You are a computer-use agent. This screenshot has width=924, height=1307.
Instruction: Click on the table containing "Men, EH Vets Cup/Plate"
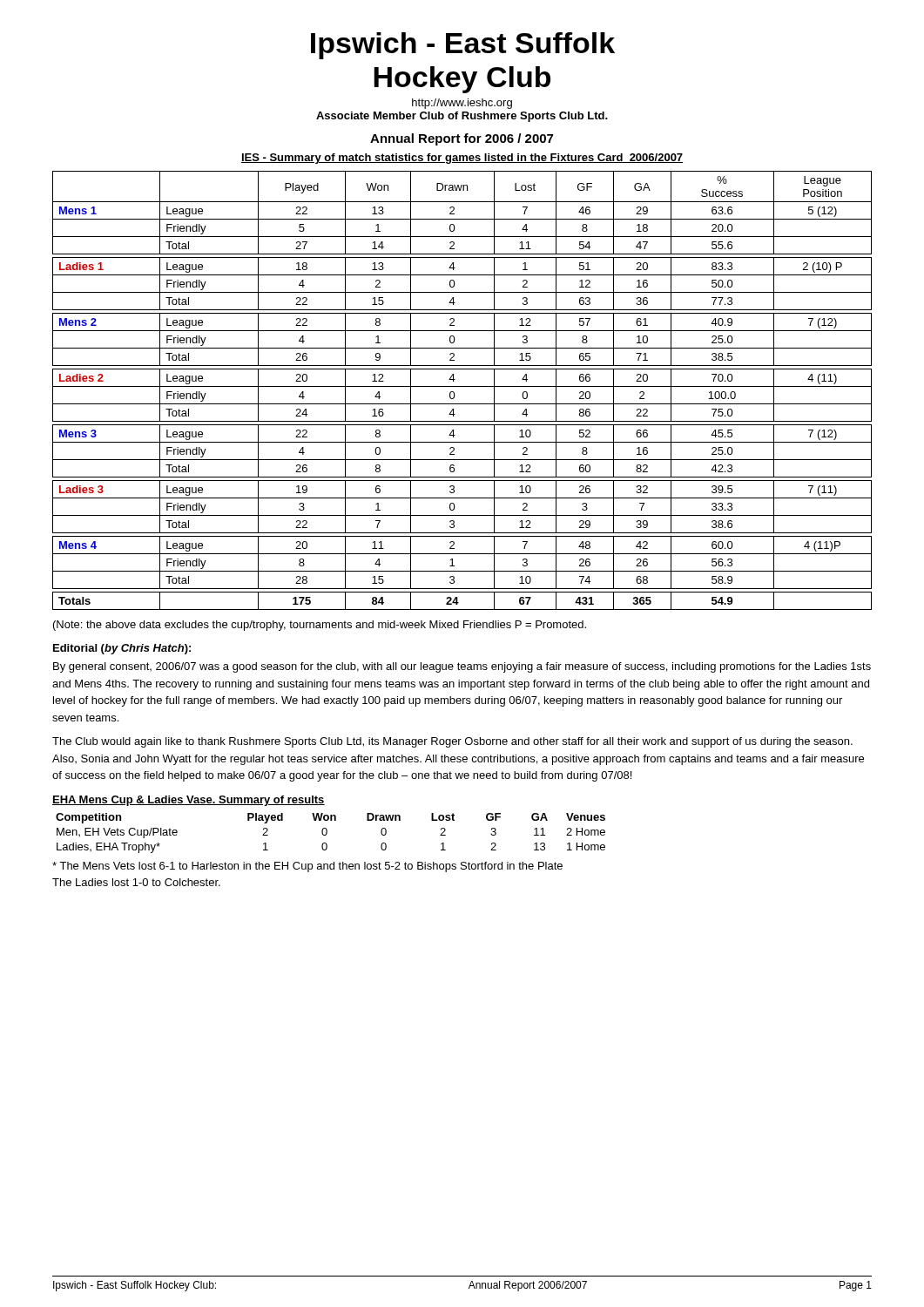[462, 832]
